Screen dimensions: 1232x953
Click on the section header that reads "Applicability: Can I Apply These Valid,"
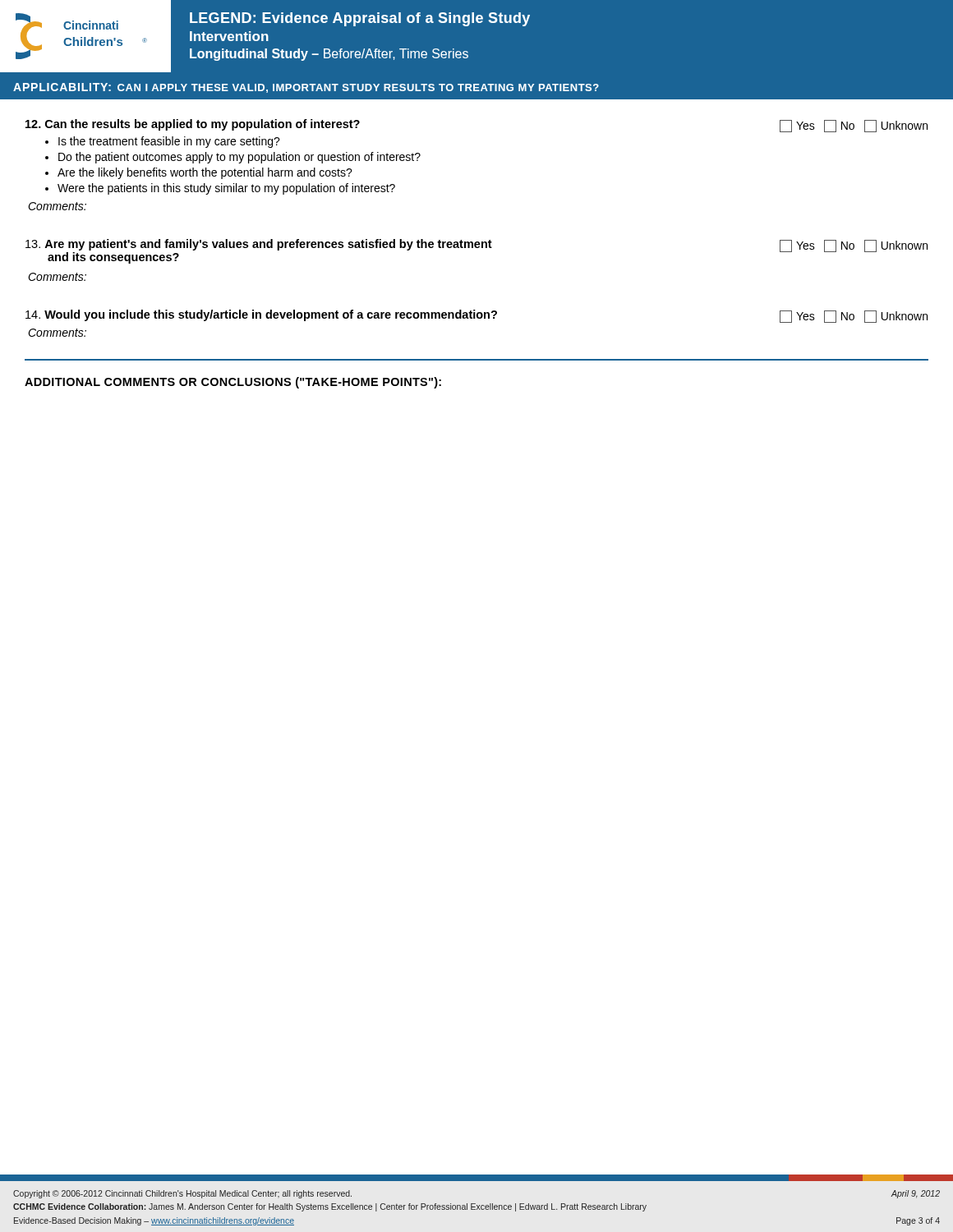pyautogui.click(x=306, y=87)
